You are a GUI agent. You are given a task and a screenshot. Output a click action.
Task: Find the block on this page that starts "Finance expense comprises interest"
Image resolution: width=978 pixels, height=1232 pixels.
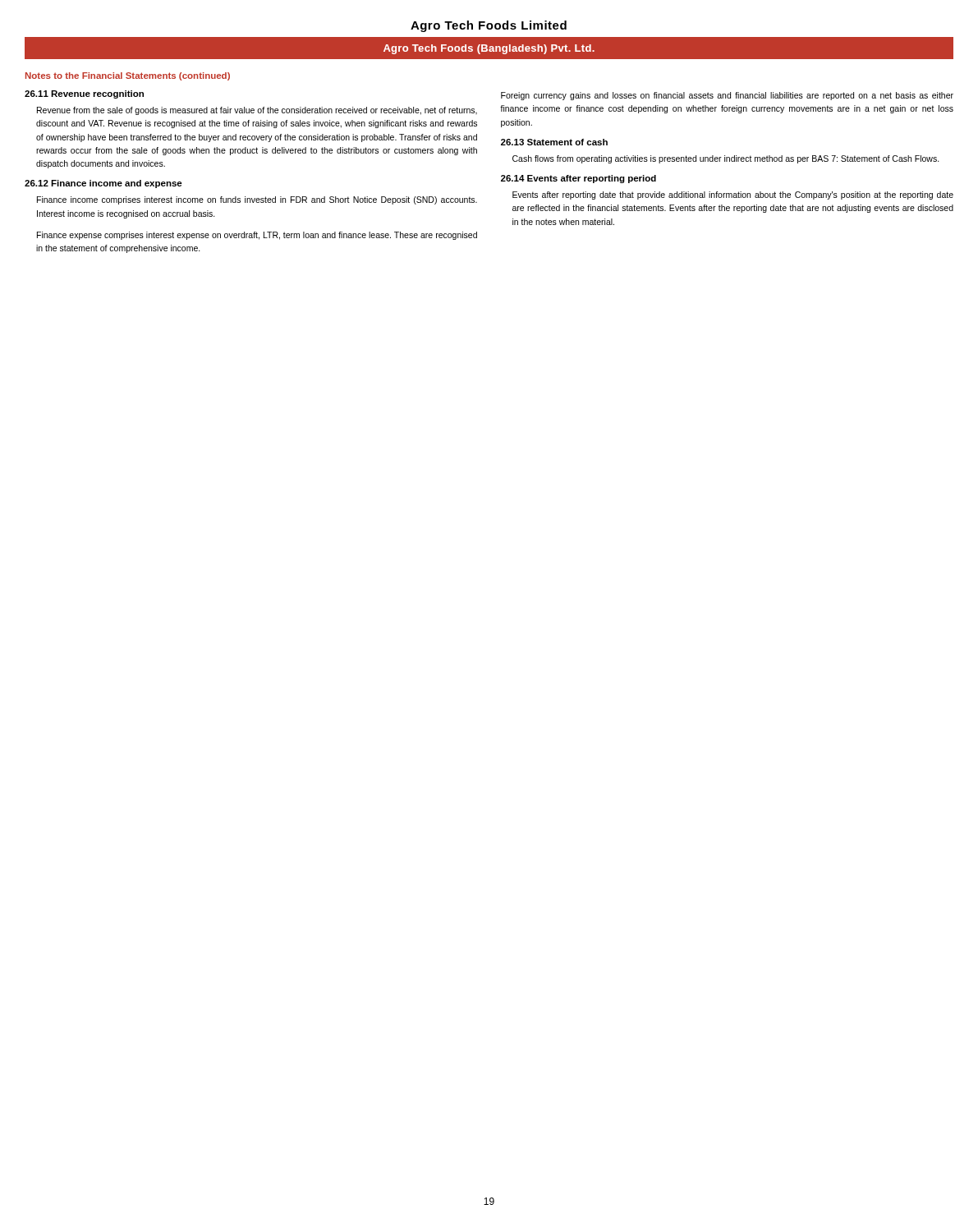coord(257,241)
